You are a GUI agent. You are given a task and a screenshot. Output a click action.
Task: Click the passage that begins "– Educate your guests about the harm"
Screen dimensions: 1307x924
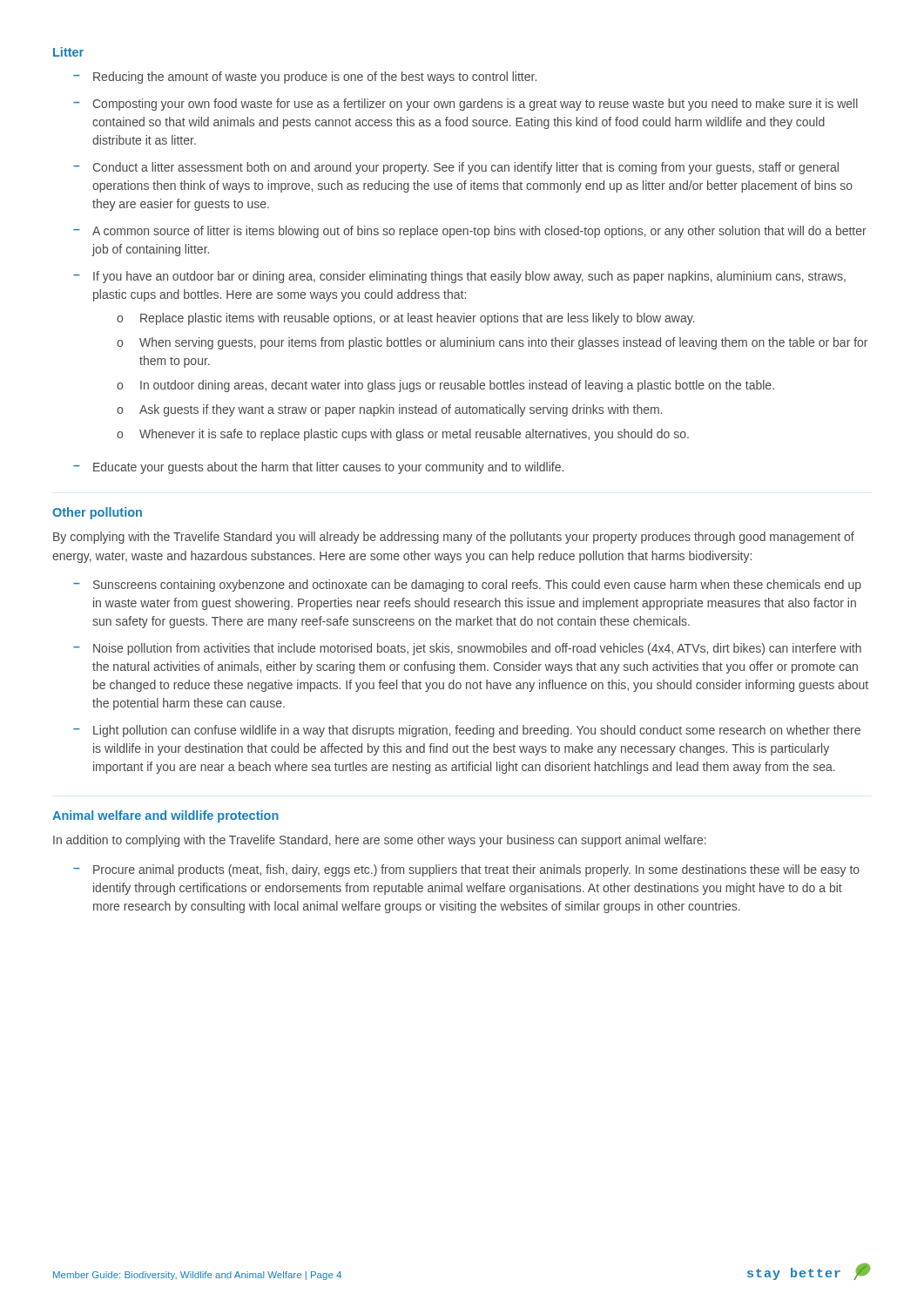pos(472,468)
